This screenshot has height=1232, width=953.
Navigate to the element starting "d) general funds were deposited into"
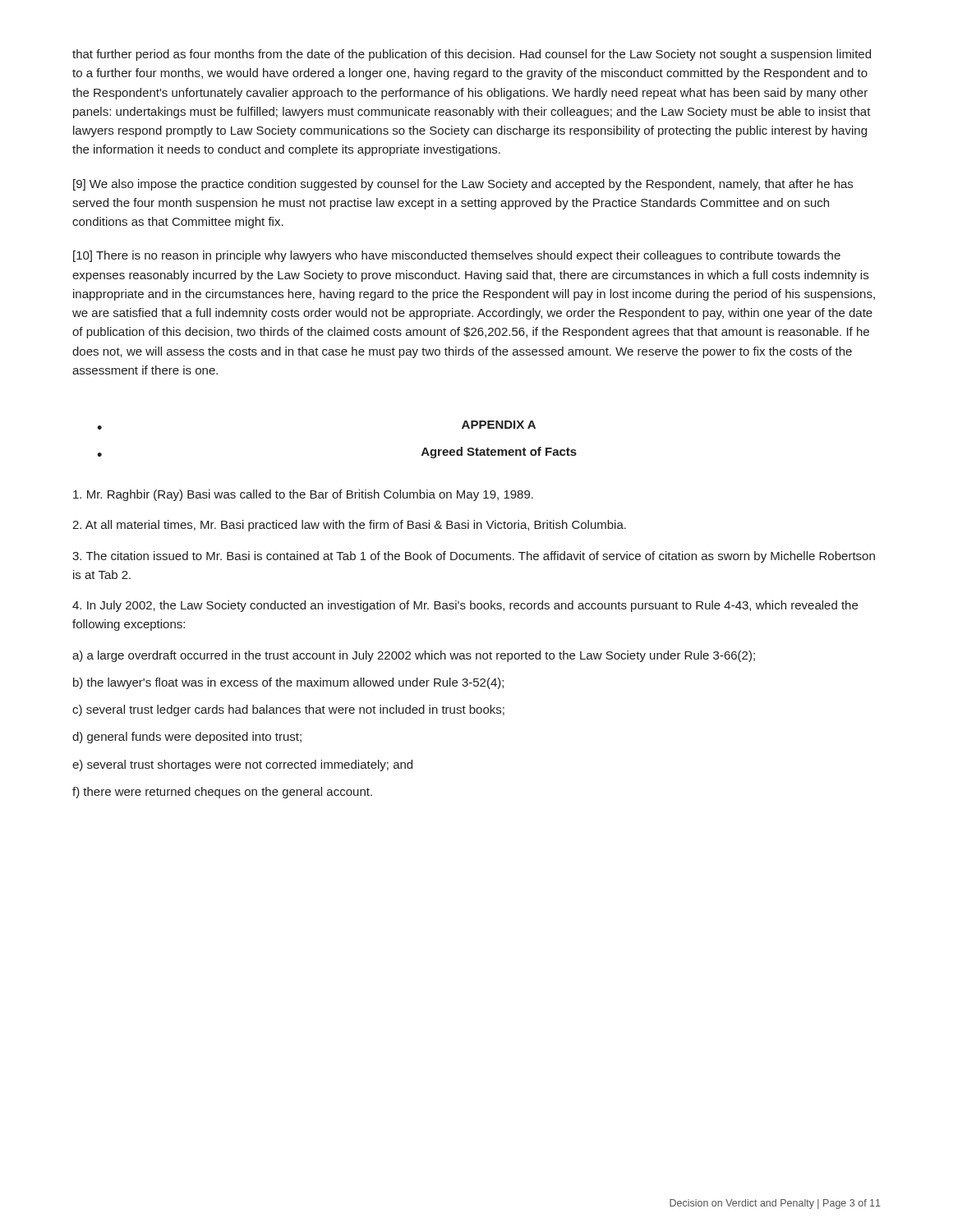coord(187,737)
